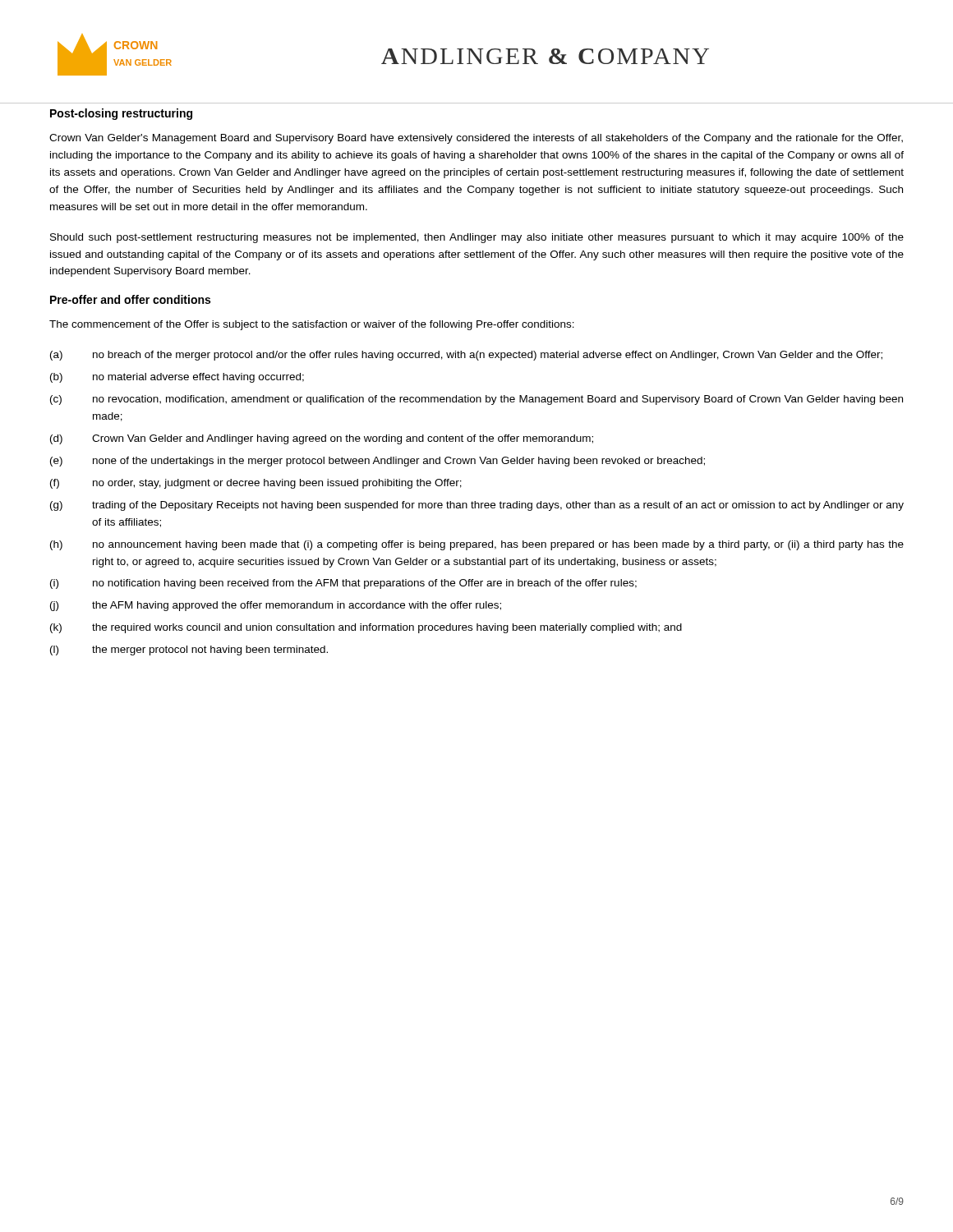Locate the text "Pre-offer and offer conditions"
This screenshot has height=1232, width=953.
tap(130, 300)
